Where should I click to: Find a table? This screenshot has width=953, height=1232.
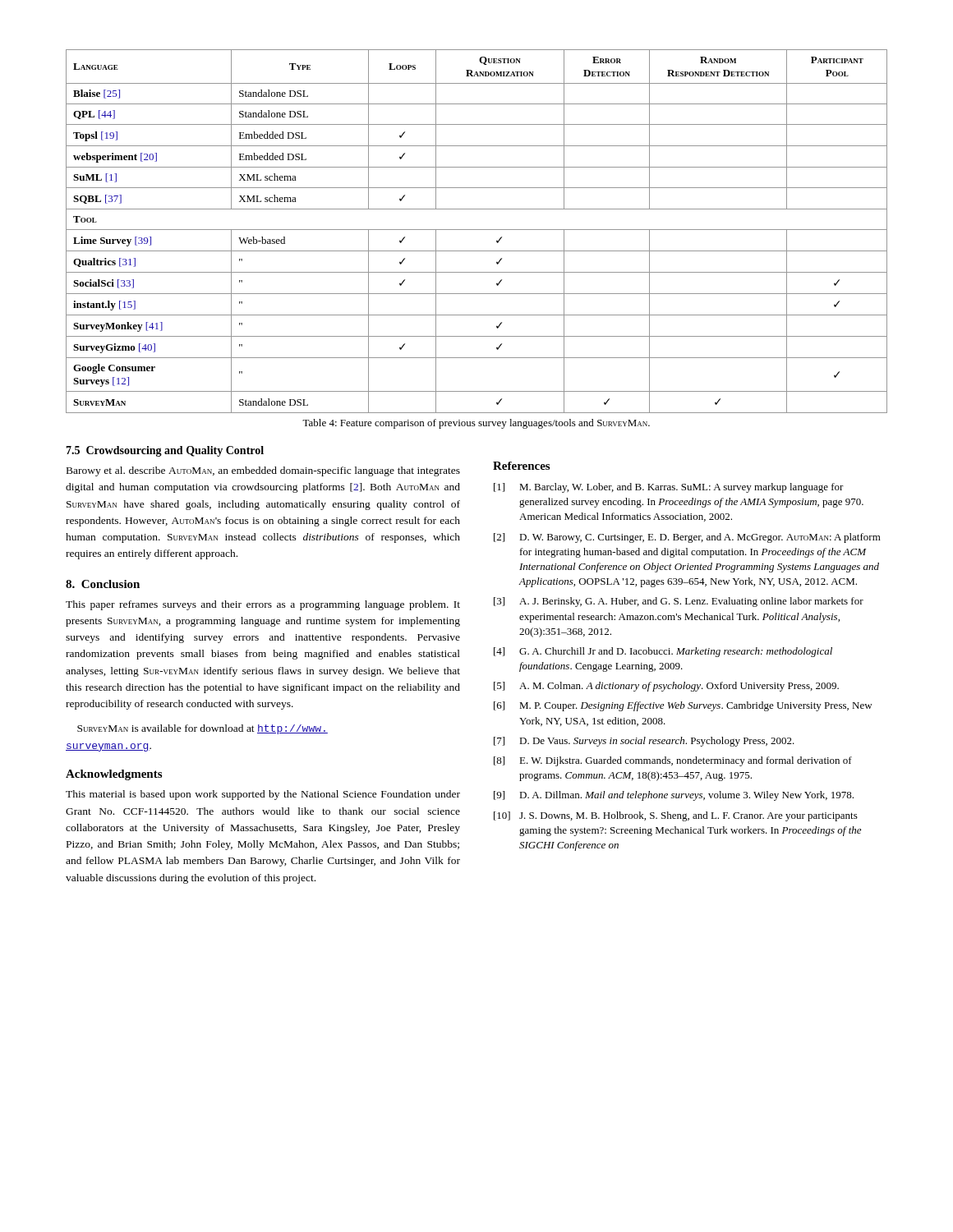(x=476, y=231)
